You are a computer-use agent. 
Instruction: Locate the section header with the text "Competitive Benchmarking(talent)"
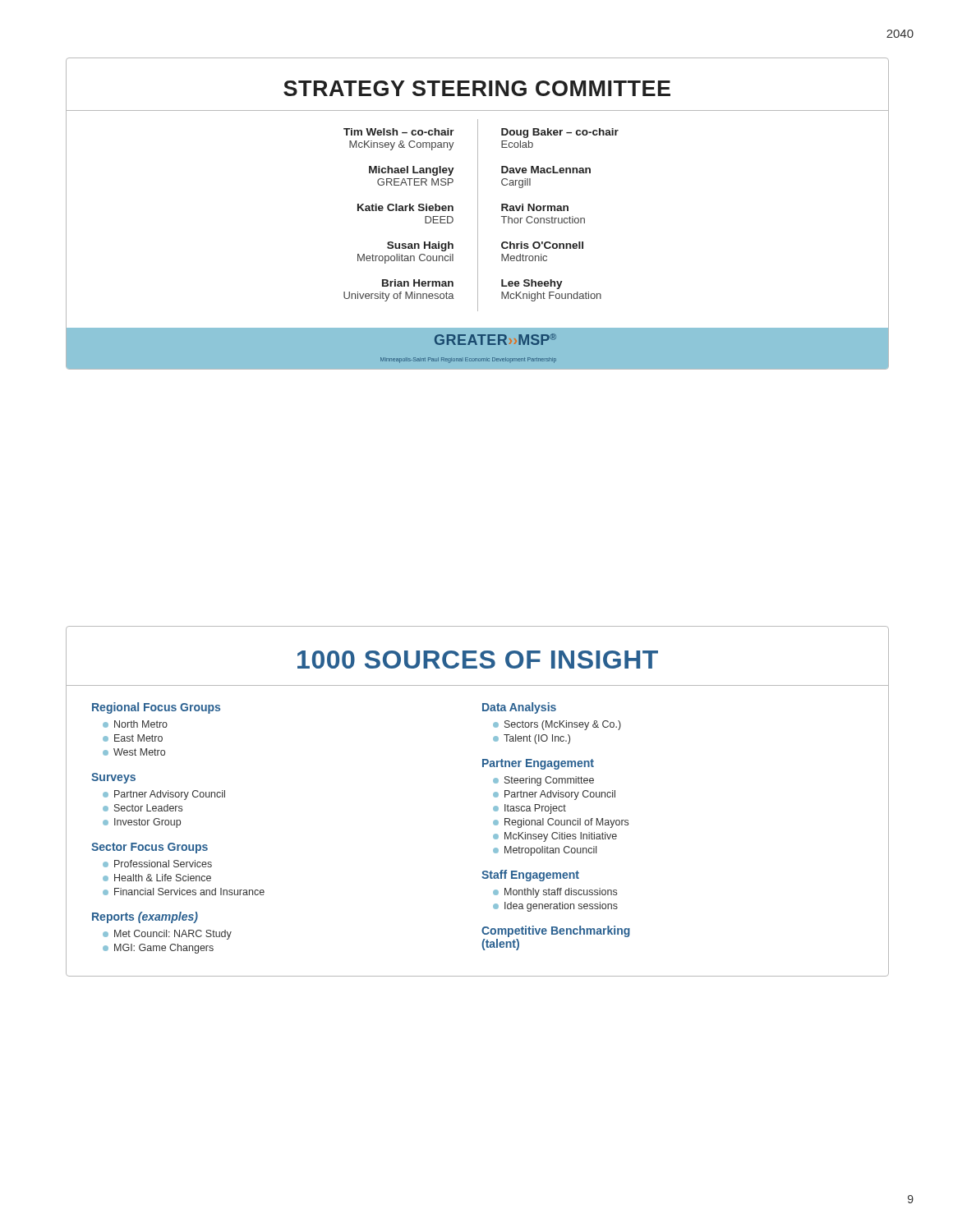coord(556,937)
